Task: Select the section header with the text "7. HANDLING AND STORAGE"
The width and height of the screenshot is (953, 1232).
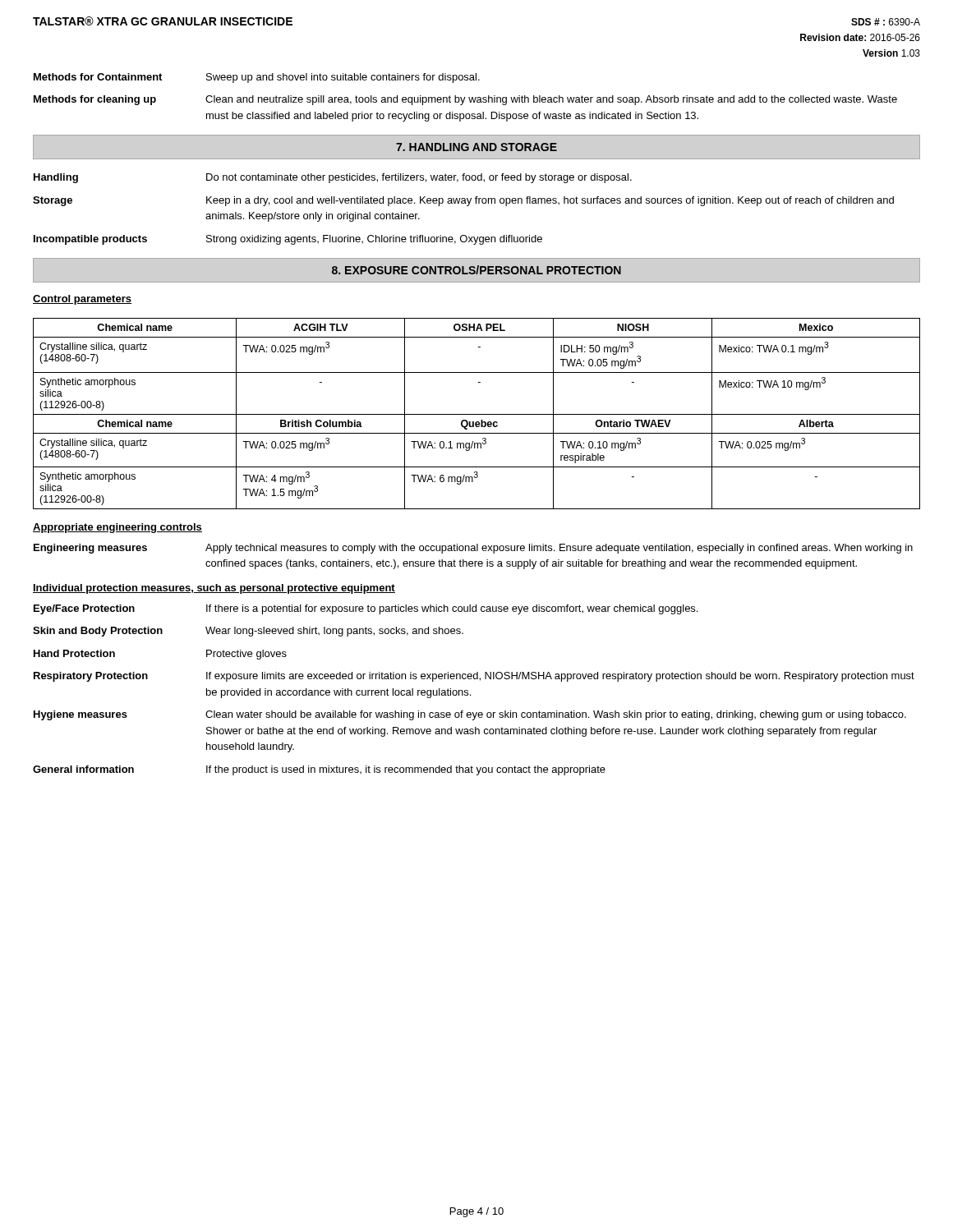Action: [x=476, y=147]
